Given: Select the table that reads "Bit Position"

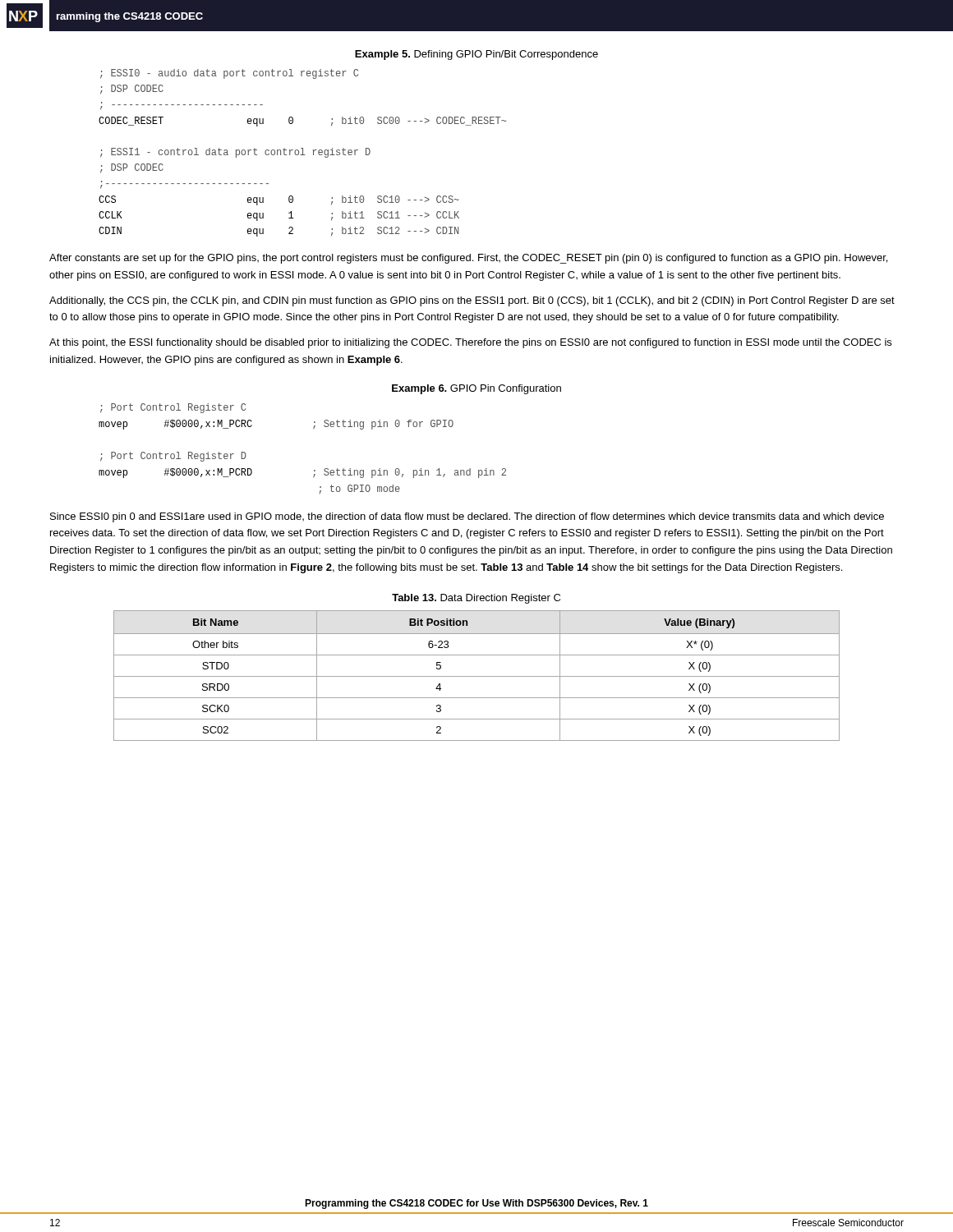Looking at the screenshot, I should (x=476, y=675).
